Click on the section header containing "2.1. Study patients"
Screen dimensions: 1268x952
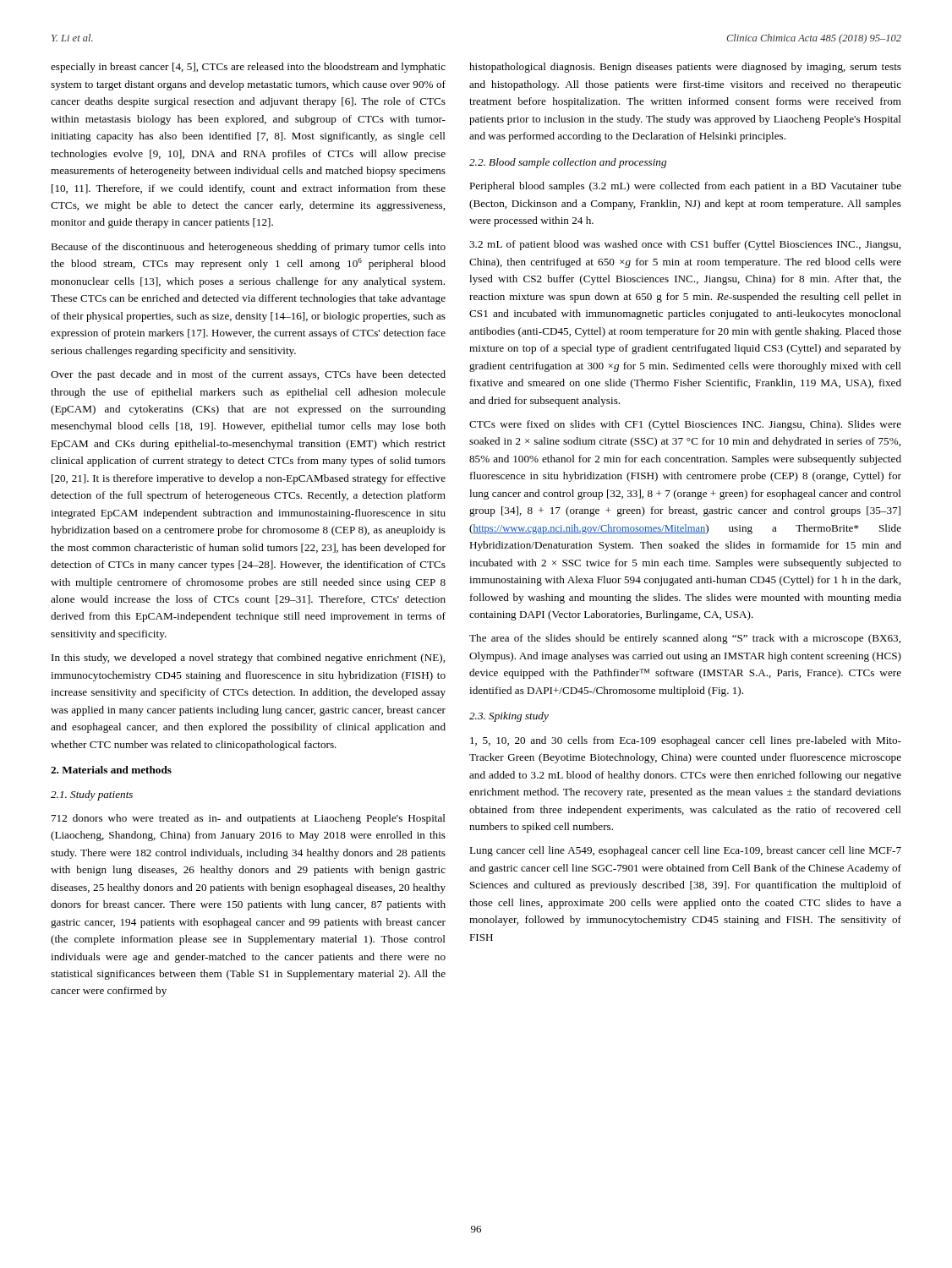[92, 795]
